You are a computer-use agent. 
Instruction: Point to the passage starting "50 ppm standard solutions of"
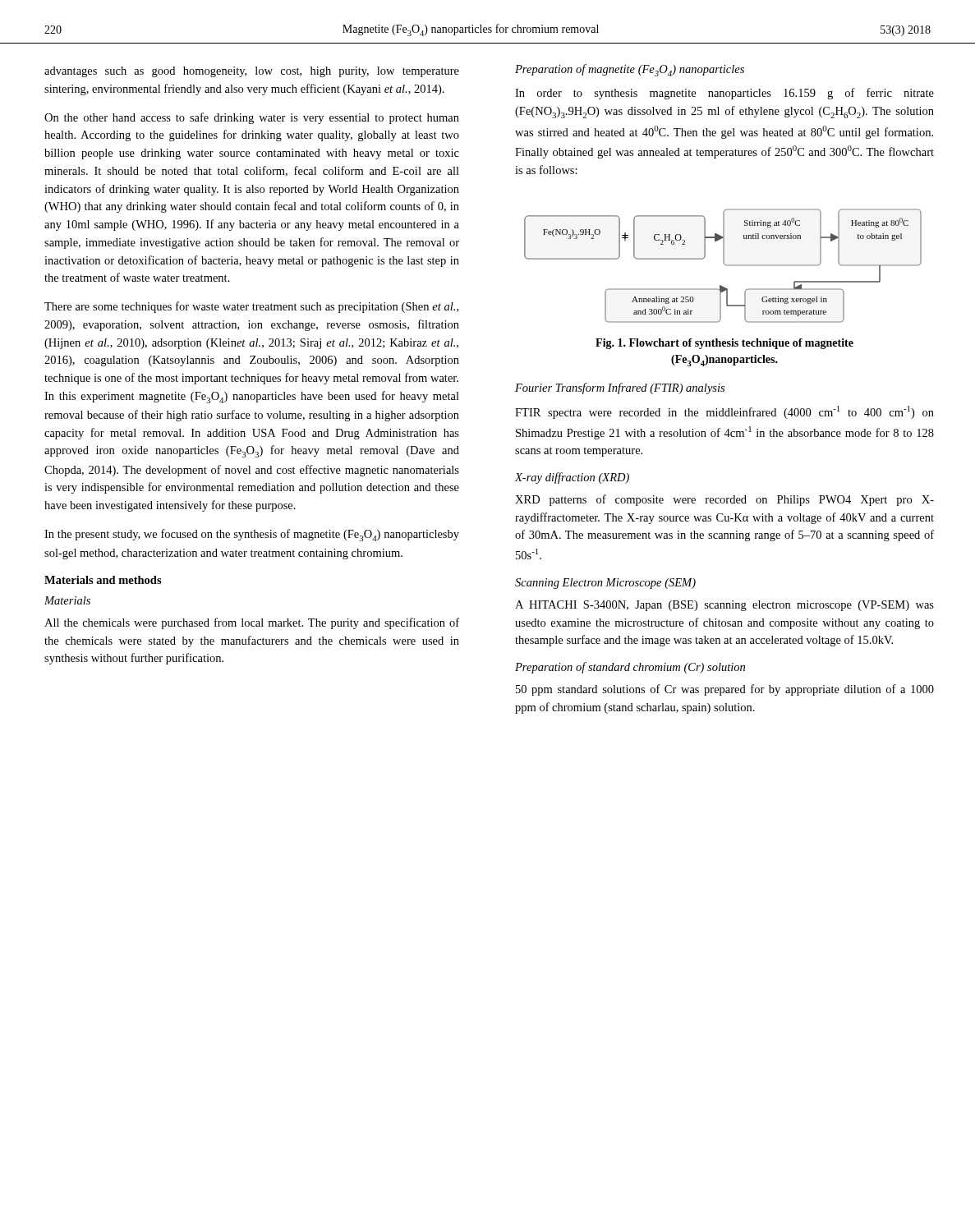[x=724, y=699]
